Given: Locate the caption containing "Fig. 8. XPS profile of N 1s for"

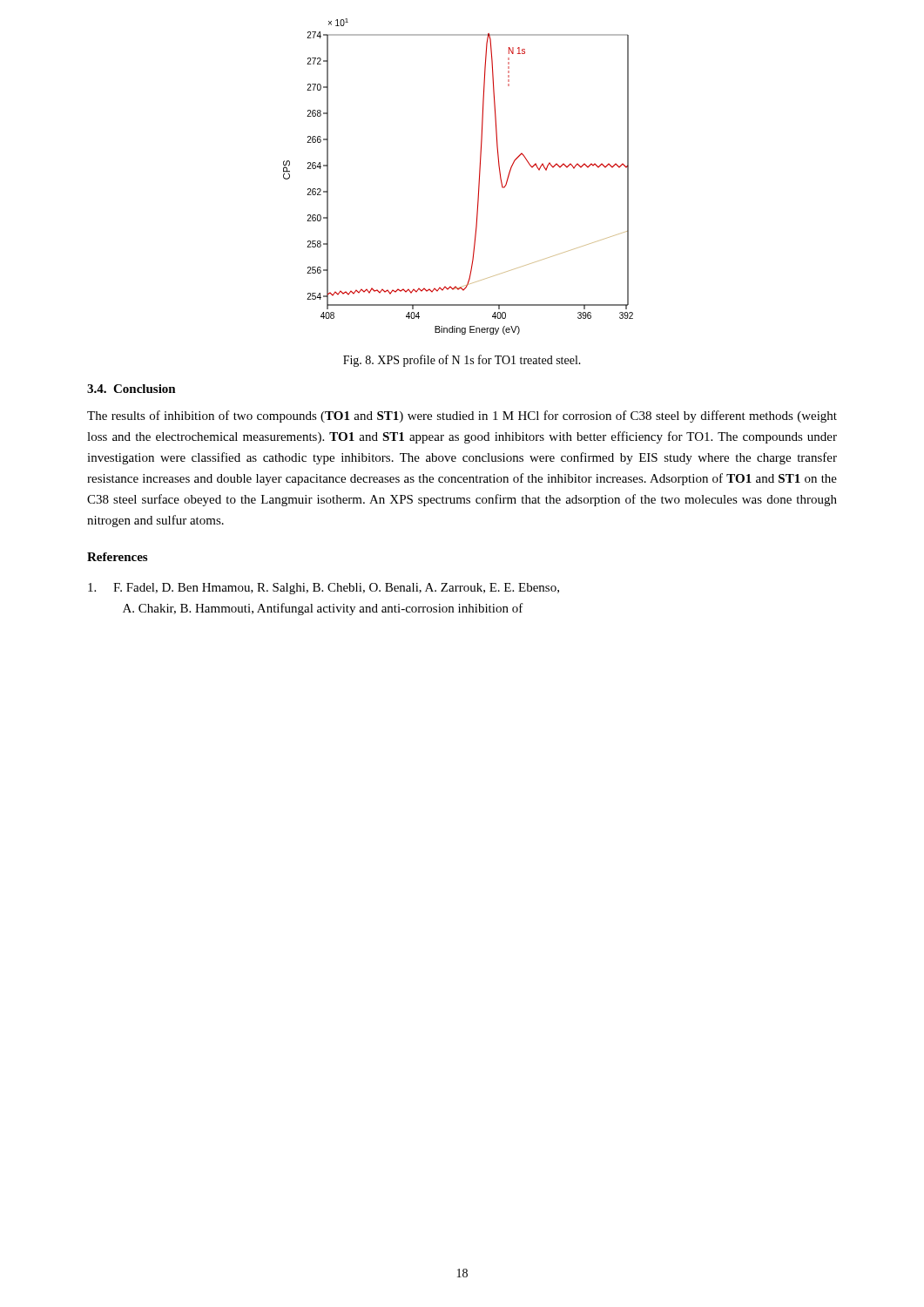Looking at the screenshot, I should click(x=462, y=360).
